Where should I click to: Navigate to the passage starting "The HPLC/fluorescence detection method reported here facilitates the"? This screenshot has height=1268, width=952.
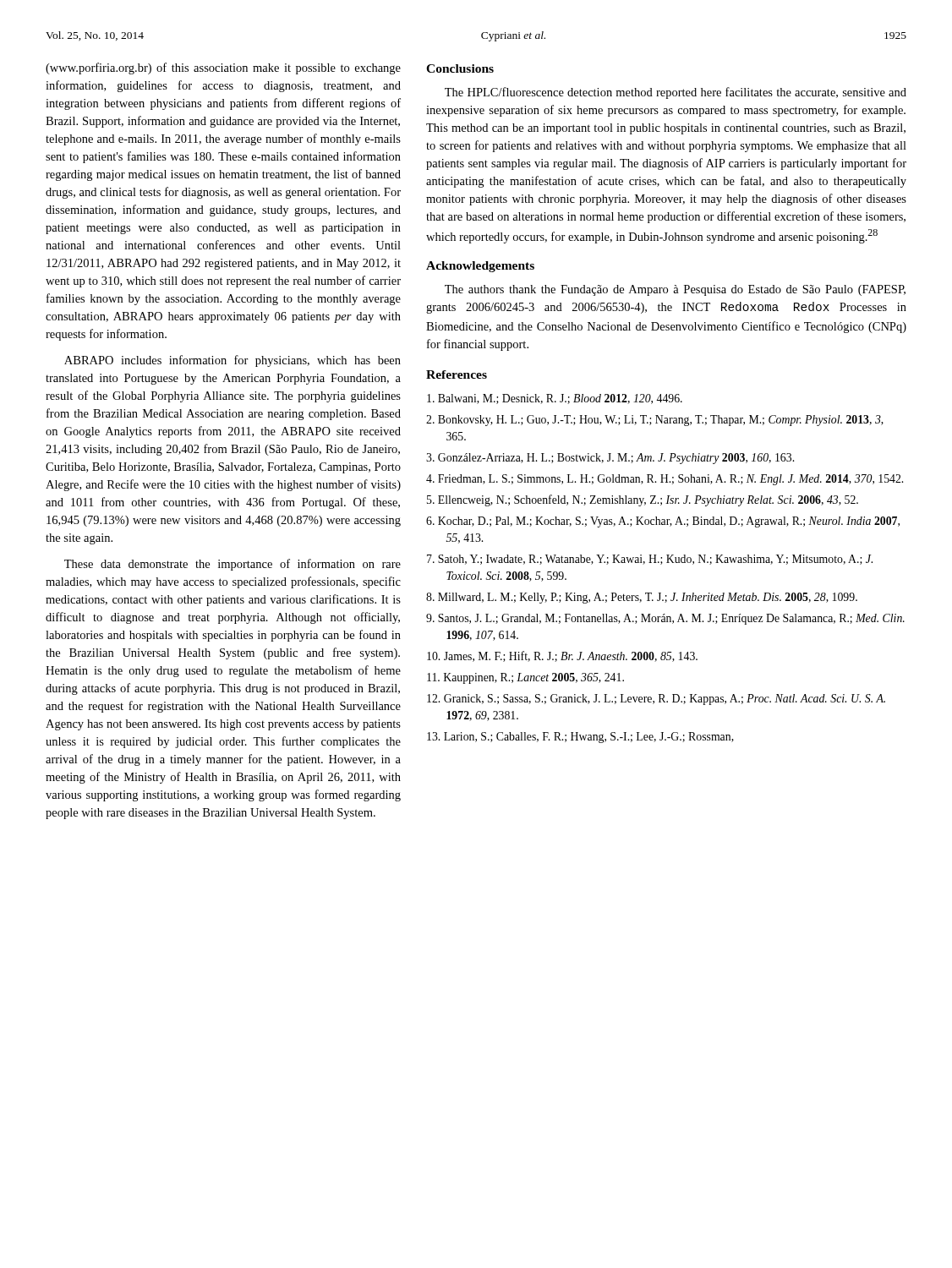666,165
